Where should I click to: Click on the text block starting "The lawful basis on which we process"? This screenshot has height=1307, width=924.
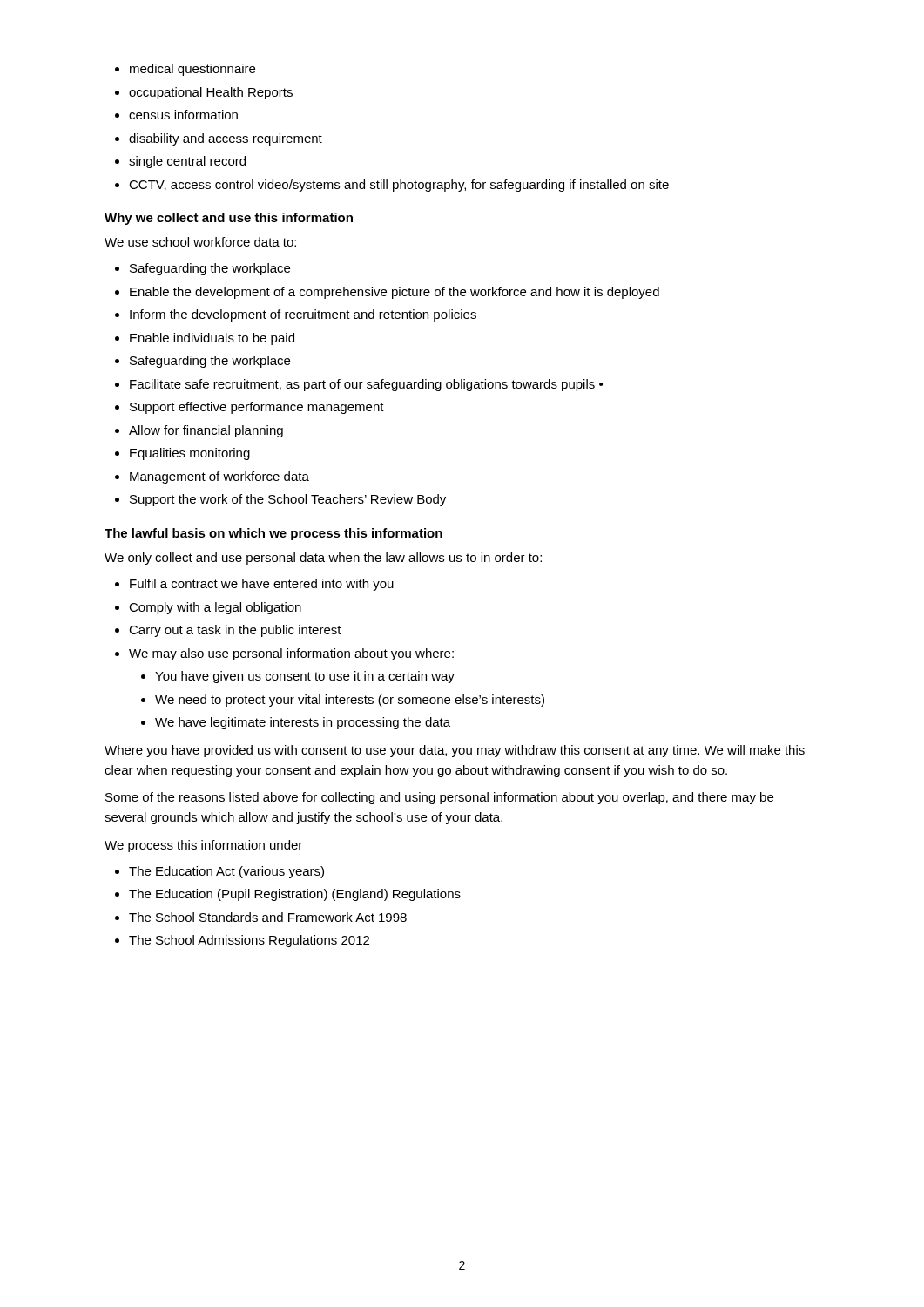(x=274, y=533)
